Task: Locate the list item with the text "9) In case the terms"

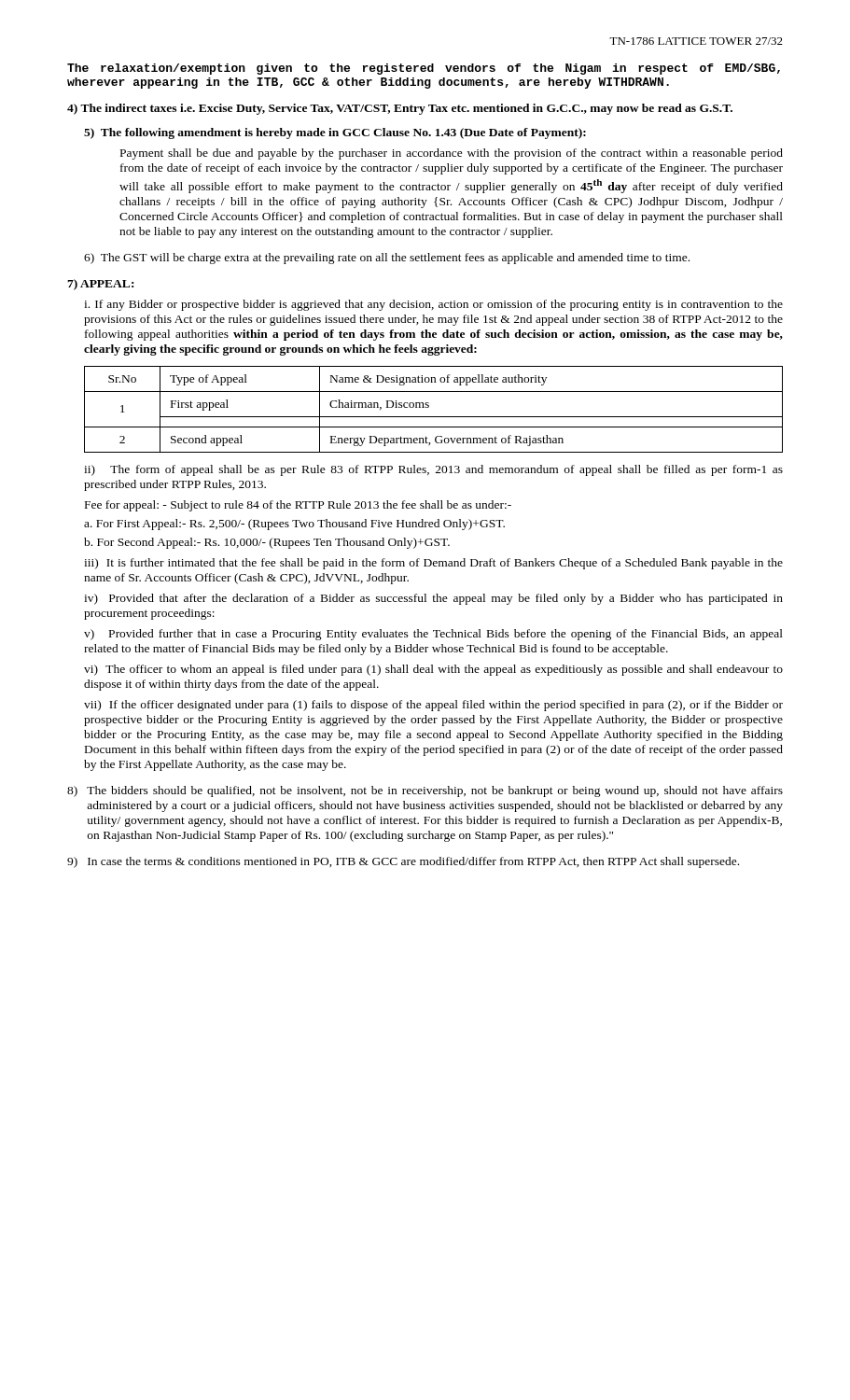Action: (x=404, y=861)
